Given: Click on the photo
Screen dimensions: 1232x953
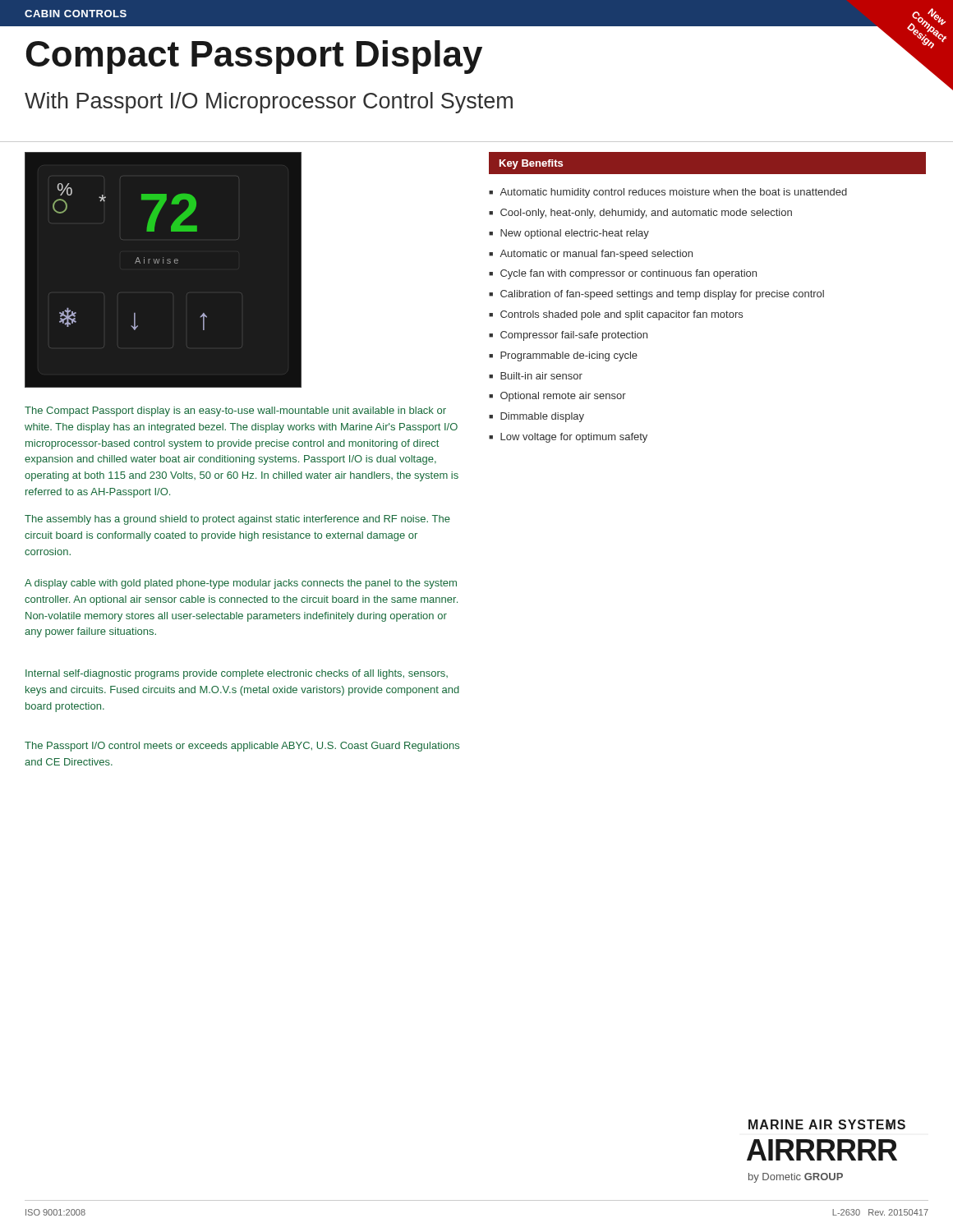Looking at the screenshot, I should [x=163, y=270].
